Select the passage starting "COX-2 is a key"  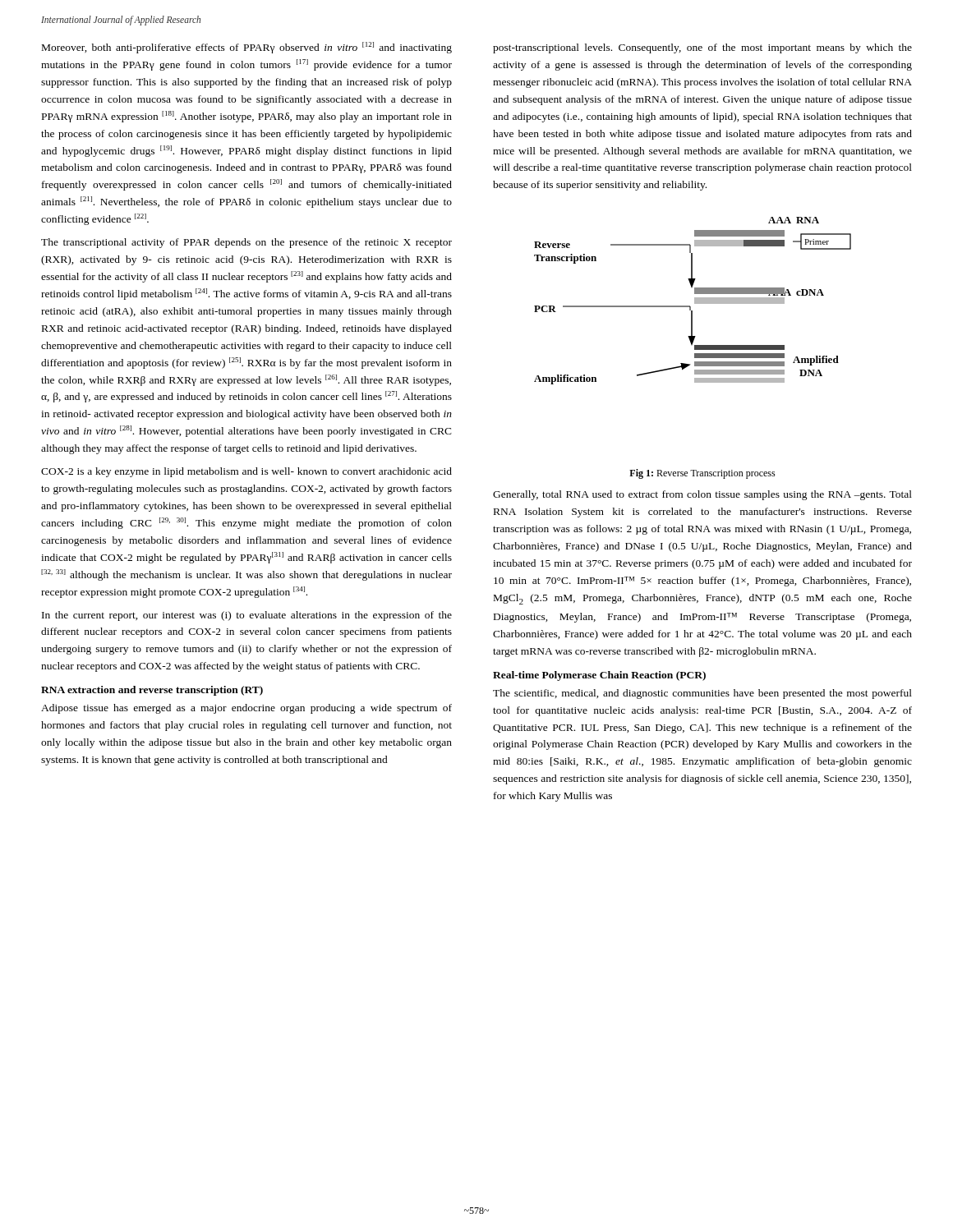246,531
